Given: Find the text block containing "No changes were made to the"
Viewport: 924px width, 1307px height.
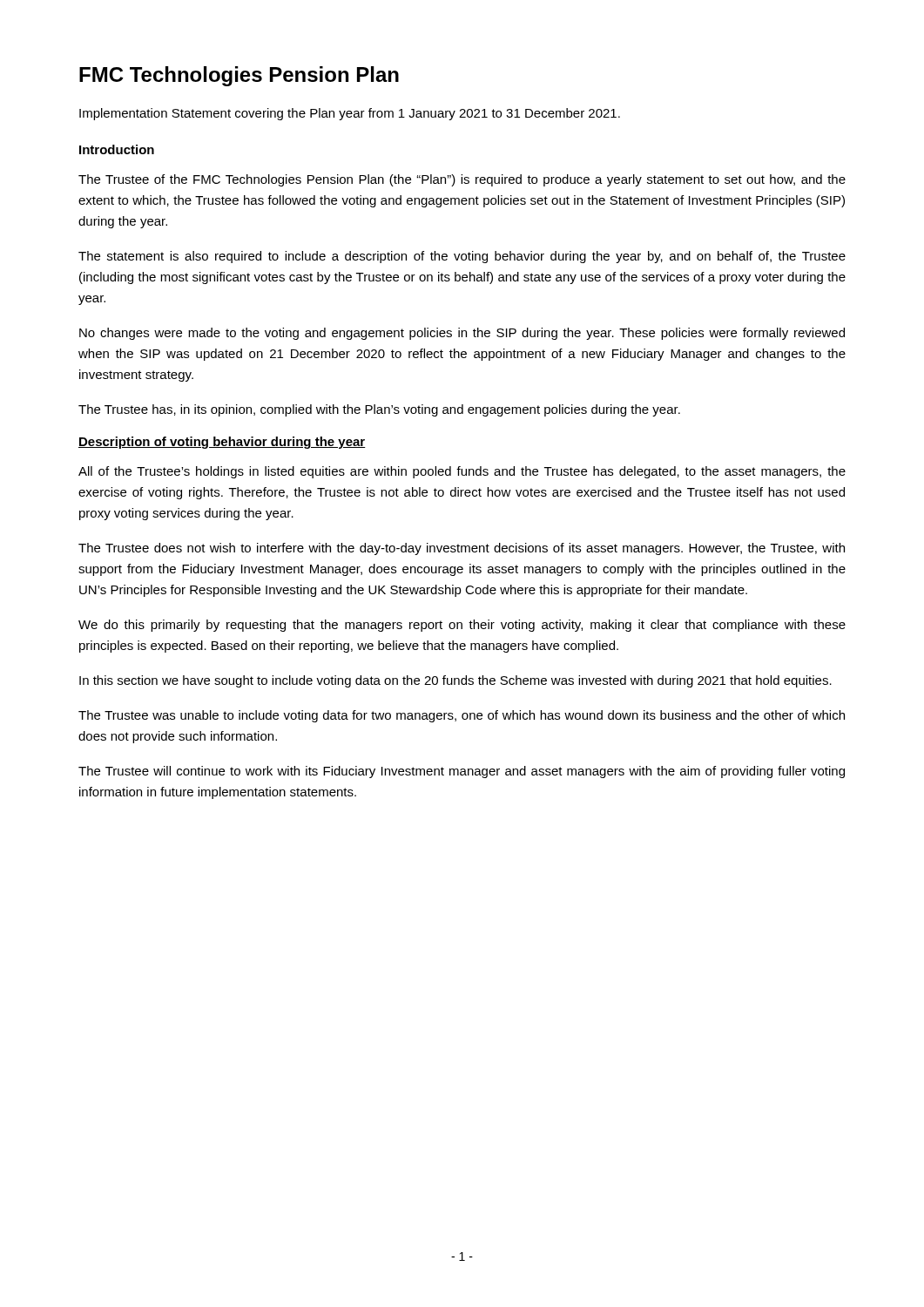Looking at the screenshot, I should (x=462, y=354).
